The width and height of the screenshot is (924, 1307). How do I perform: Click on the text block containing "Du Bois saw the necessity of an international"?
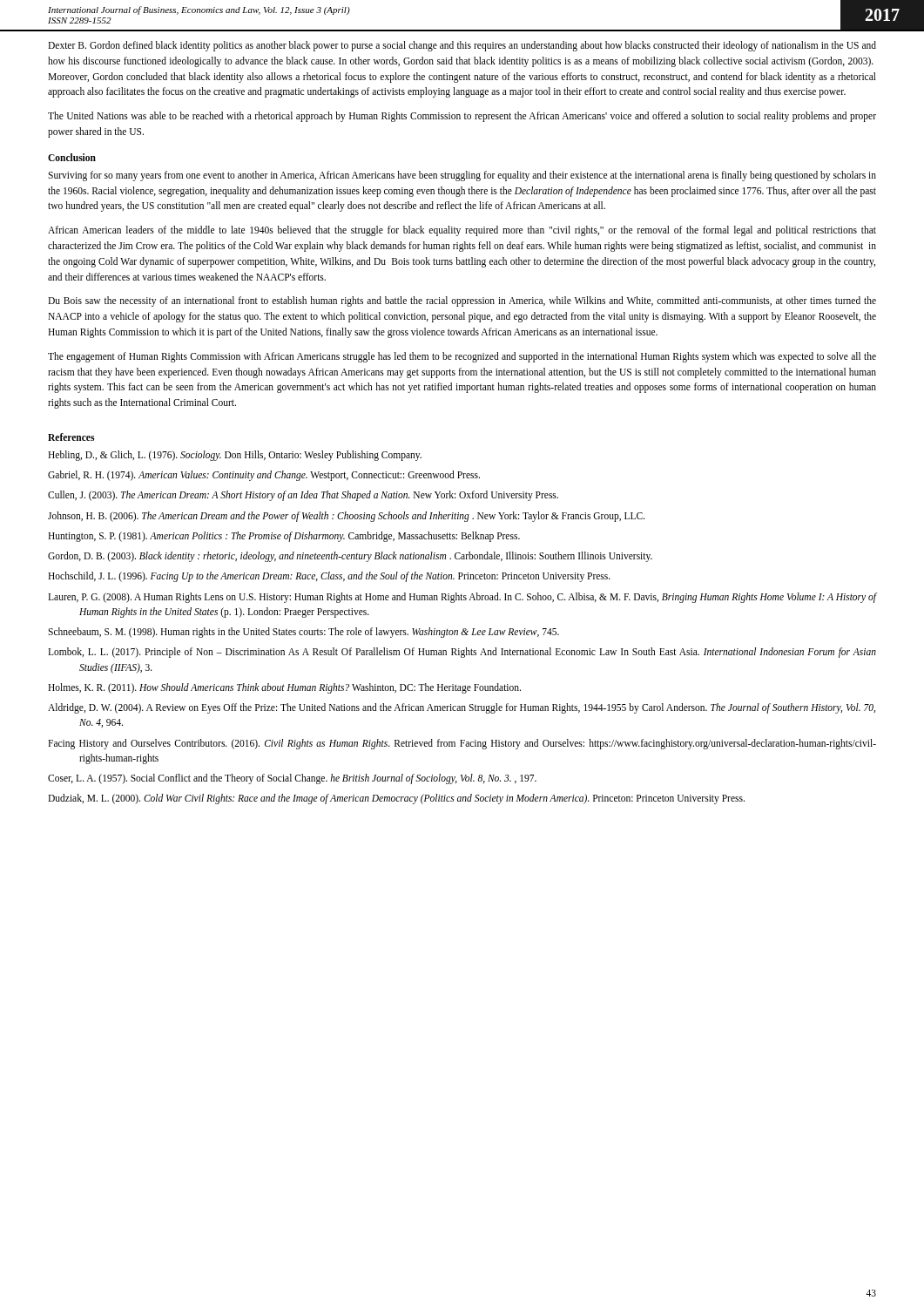pyautogui.click(x=462, y=317)
